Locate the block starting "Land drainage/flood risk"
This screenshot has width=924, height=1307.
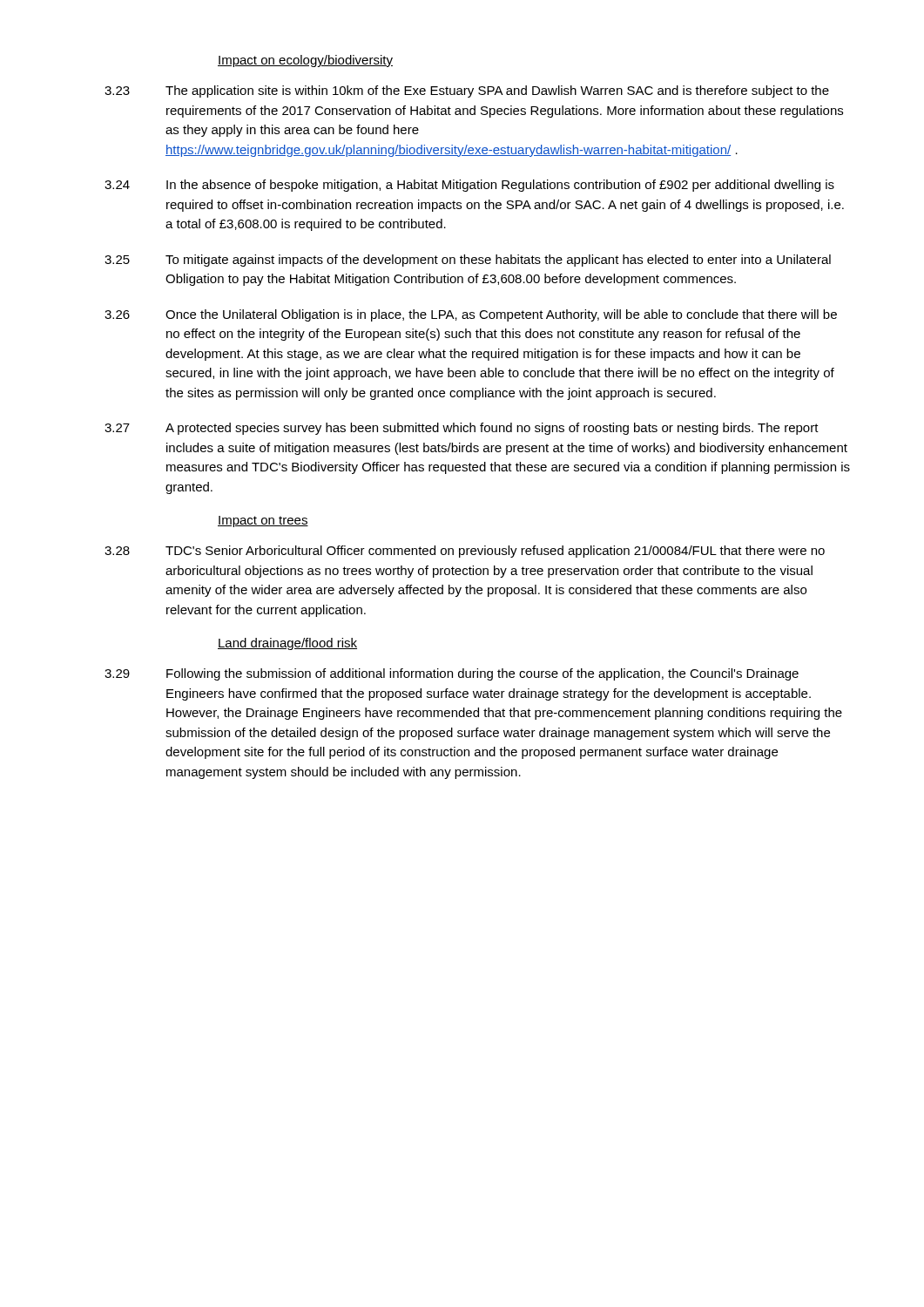coord(287,643)
